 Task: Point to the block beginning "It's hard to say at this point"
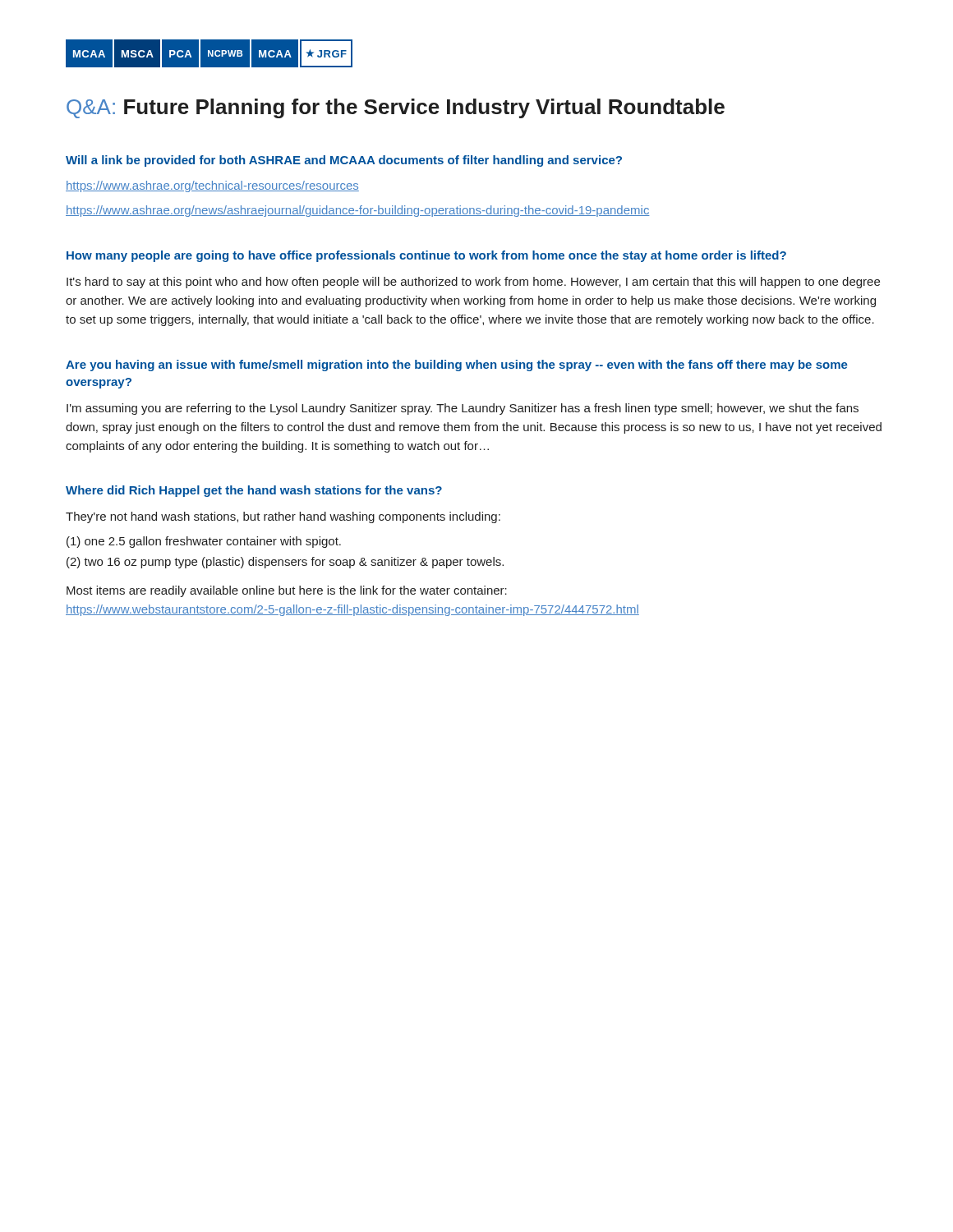click(x=473, y=300)
